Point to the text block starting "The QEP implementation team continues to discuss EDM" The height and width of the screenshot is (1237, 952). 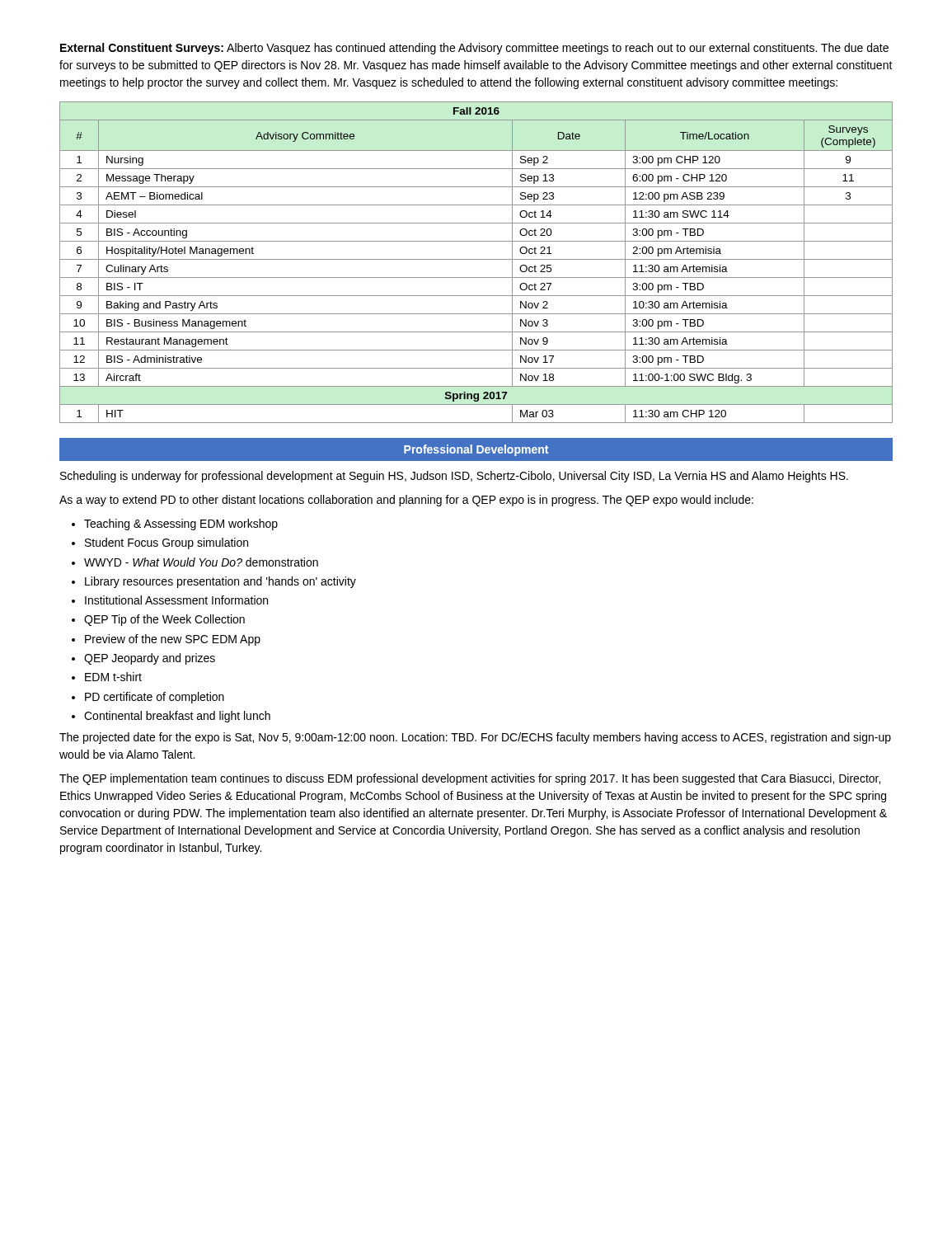473,813
